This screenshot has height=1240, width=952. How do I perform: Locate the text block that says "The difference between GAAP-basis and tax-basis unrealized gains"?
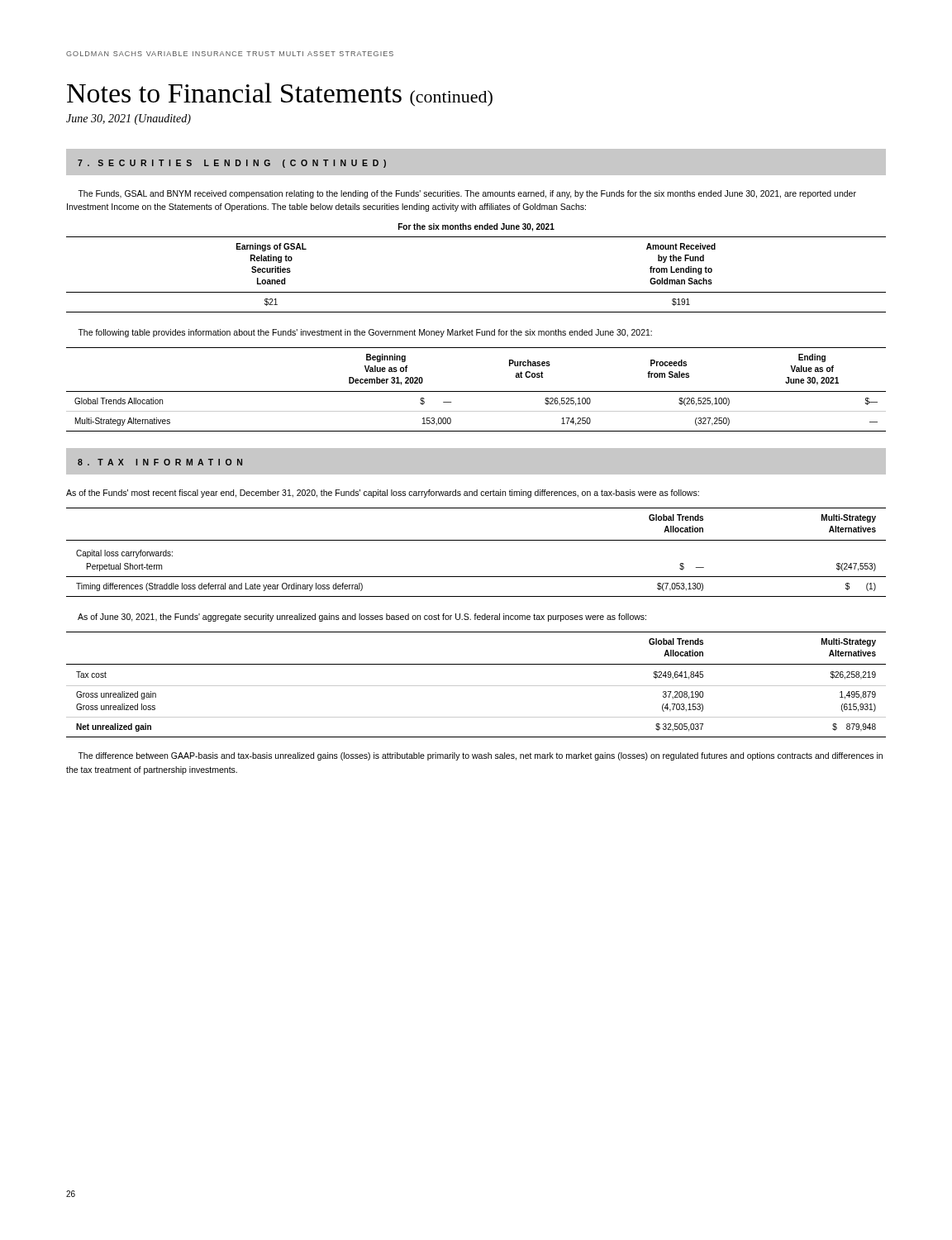coord(475,763)
